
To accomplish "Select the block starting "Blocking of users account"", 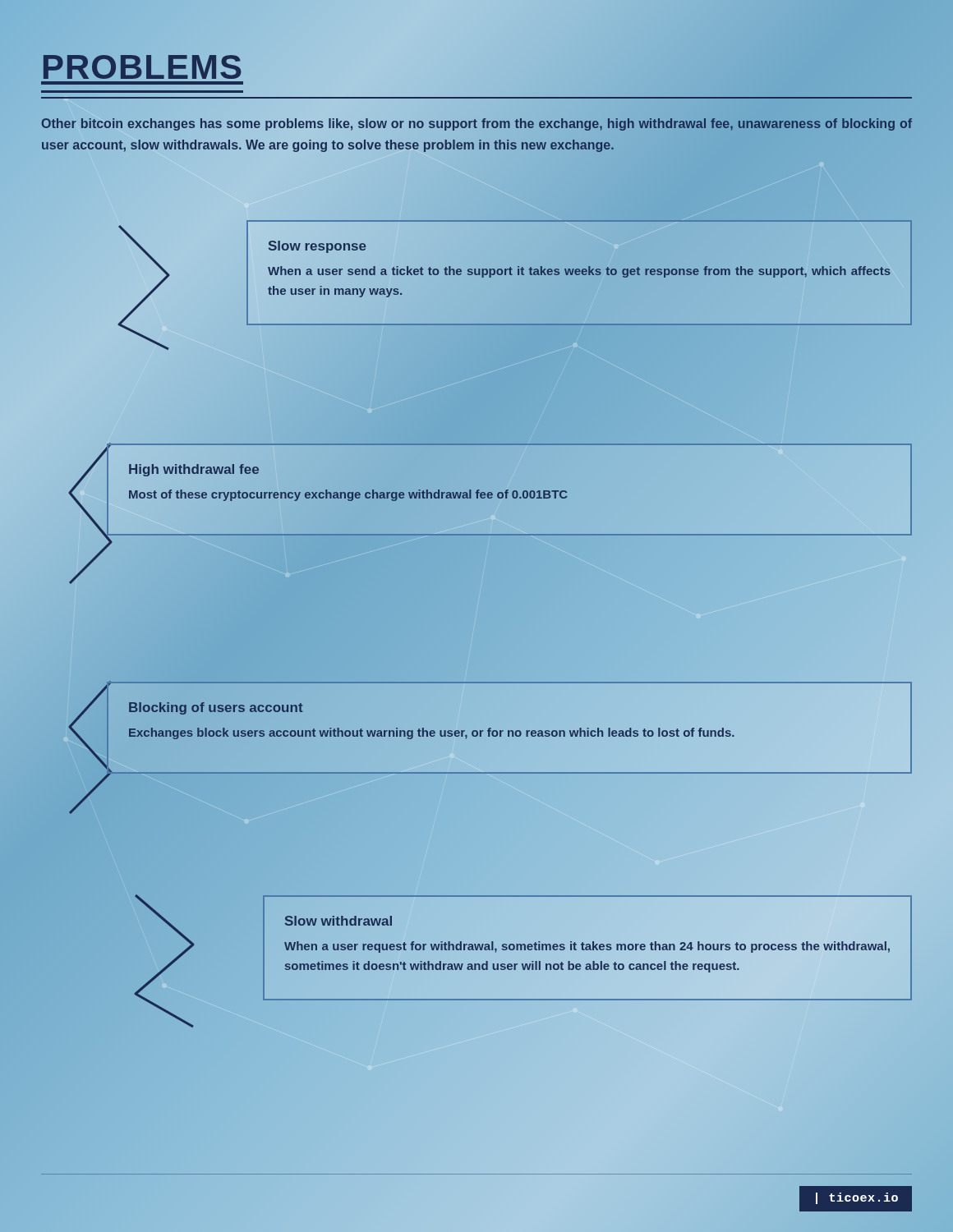I will [x=215, y=708].
